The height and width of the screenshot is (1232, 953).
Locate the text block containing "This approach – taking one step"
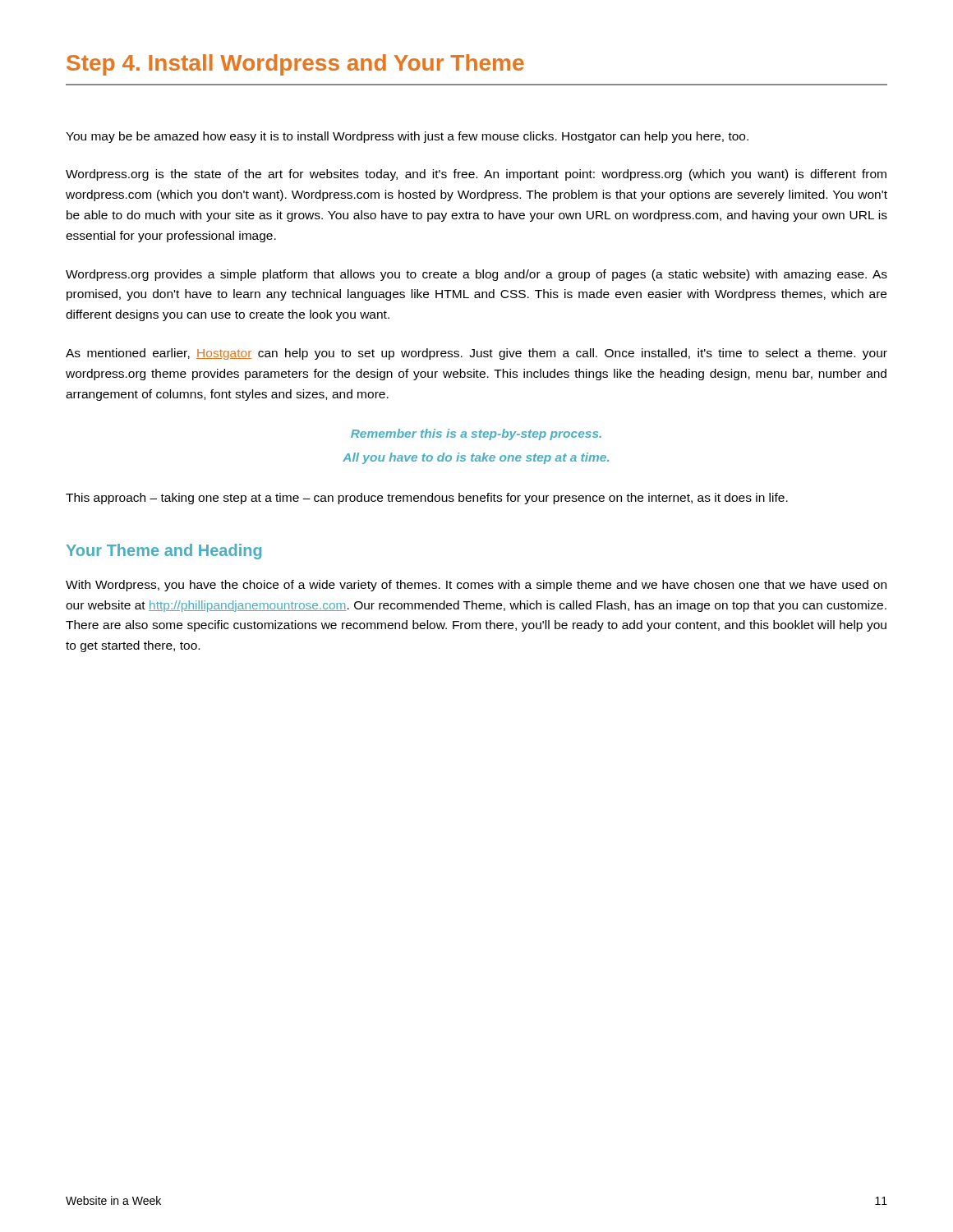[427, 497]
